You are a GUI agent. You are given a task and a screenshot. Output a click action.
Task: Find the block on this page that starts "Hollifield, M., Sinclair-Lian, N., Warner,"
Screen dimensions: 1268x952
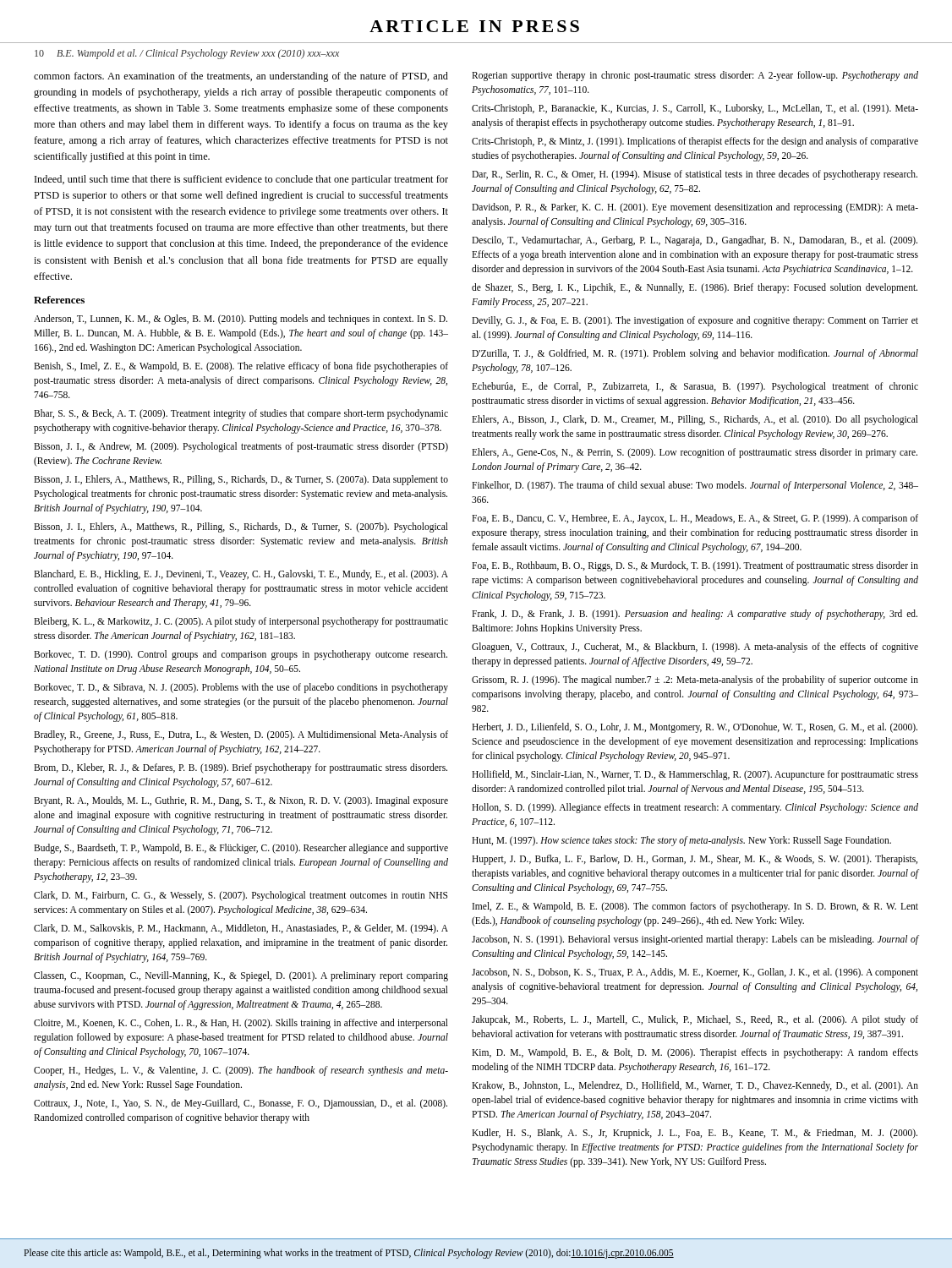pos(695,781)
